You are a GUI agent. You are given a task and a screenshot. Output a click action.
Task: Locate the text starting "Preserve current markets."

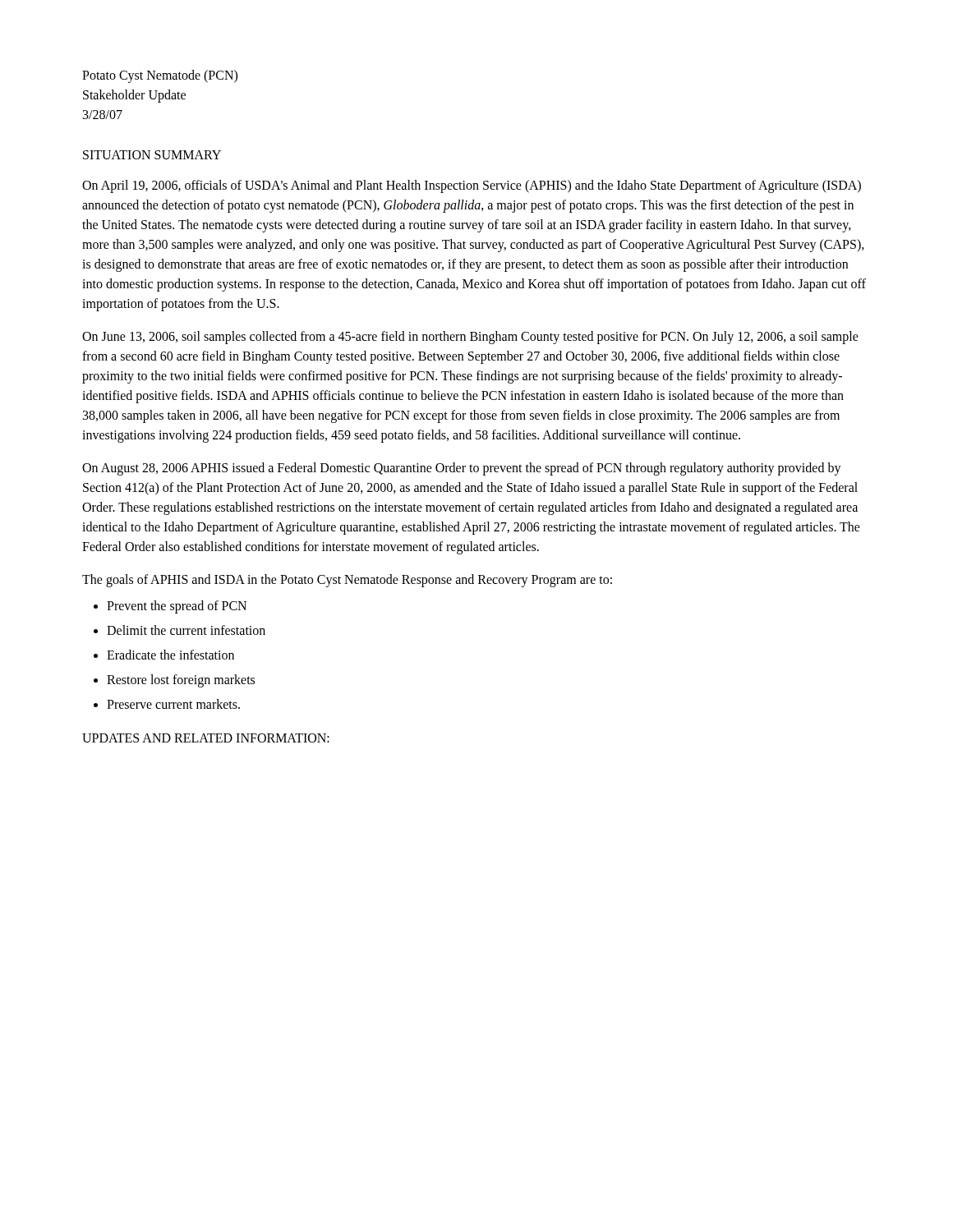pos(174,704)
